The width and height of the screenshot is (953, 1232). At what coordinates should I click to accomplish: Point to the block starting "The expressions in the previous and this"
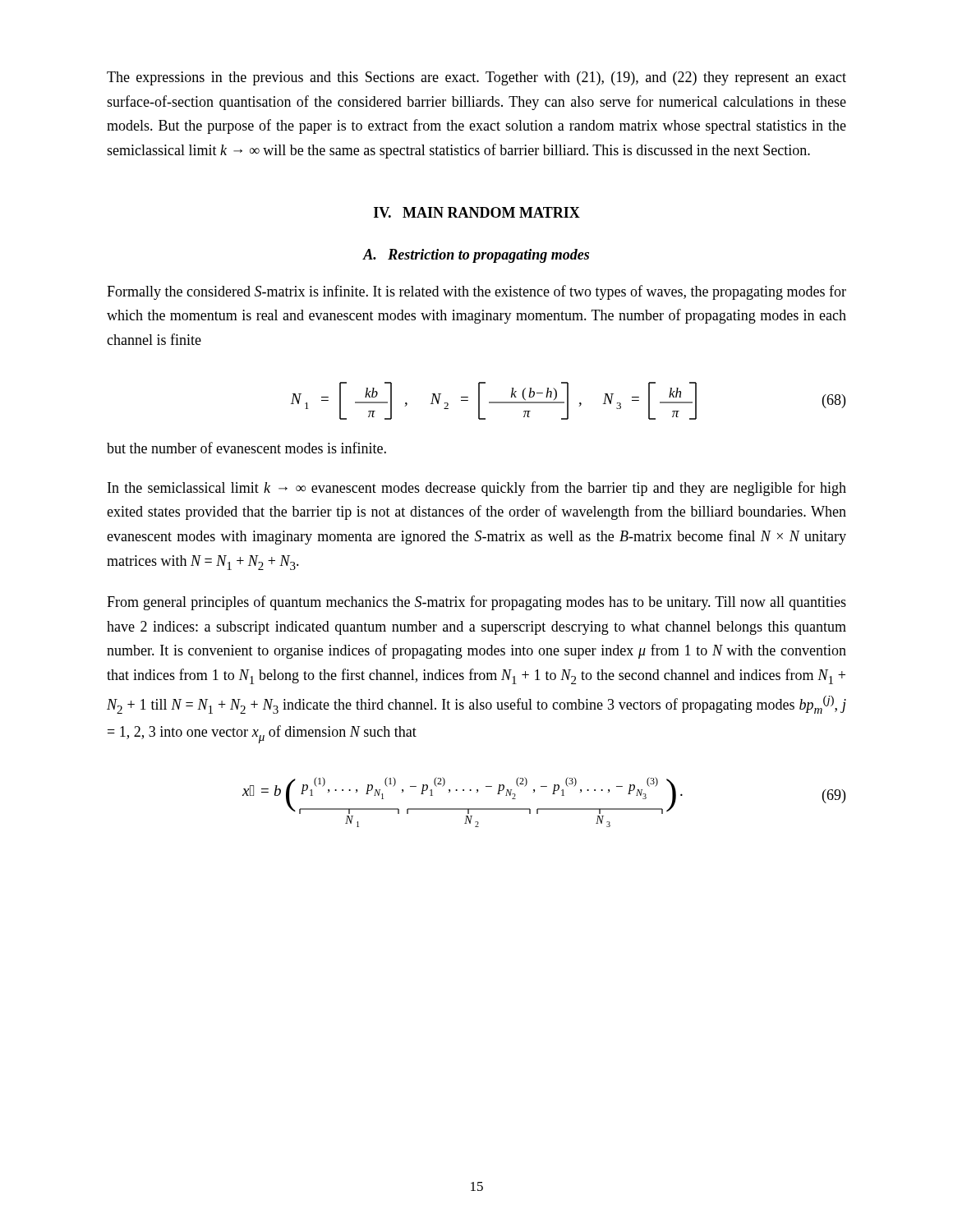click(476, 114)
